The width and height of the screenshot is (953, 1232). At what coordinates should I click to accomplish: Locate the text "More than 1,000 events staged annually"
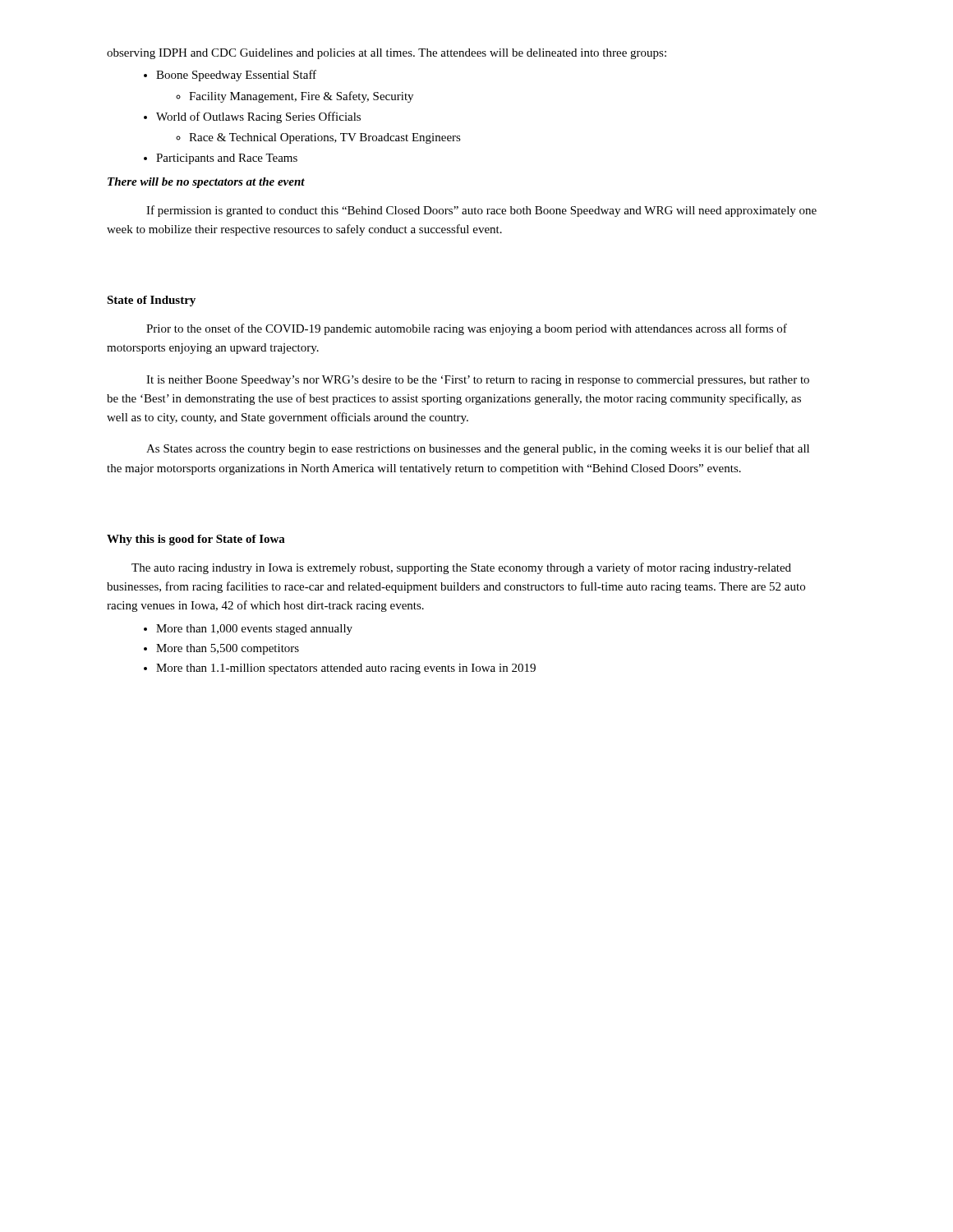(254, 628)
